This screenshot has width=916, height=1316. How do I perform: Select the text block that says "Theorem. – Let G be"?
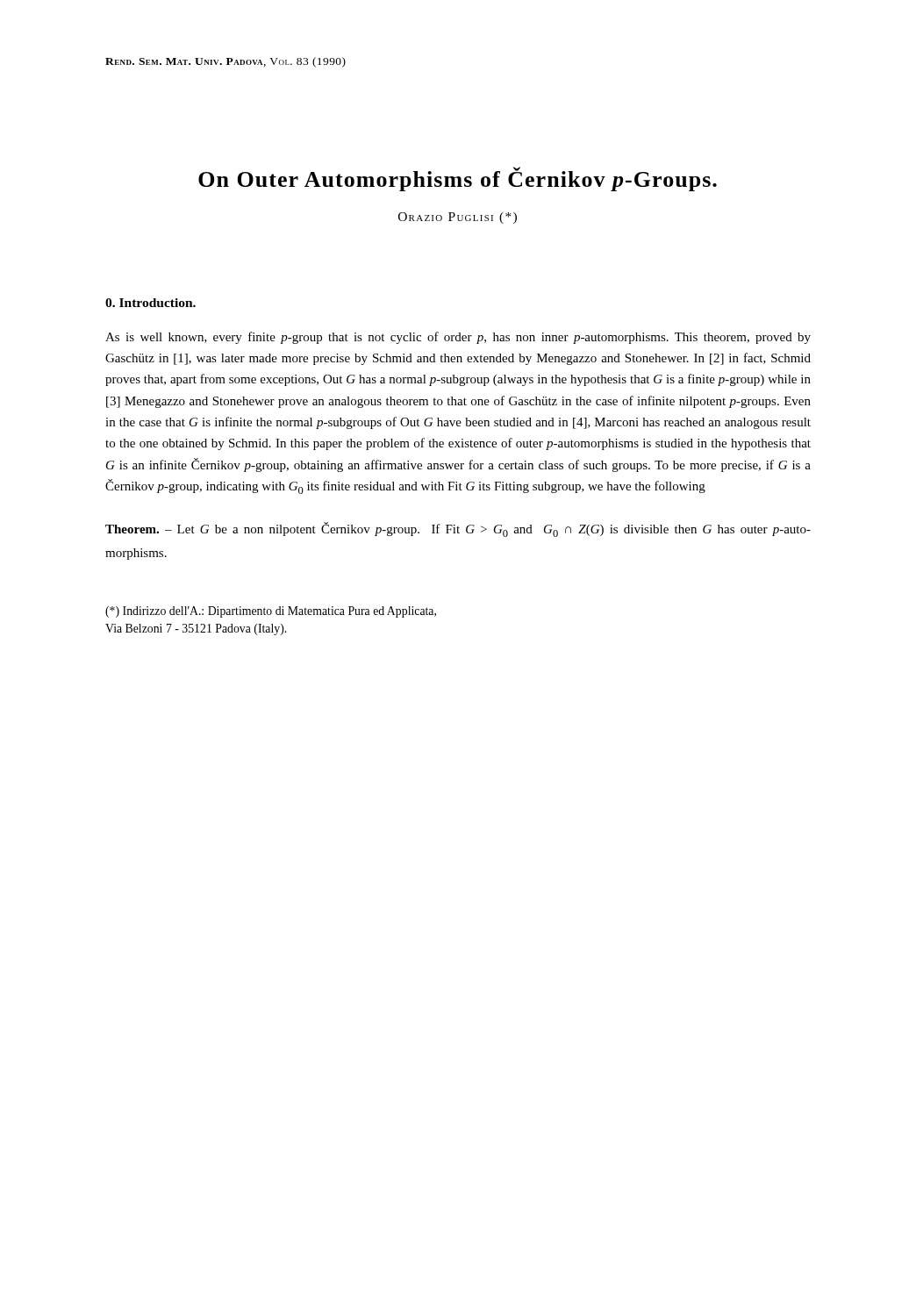coord(458,541)
